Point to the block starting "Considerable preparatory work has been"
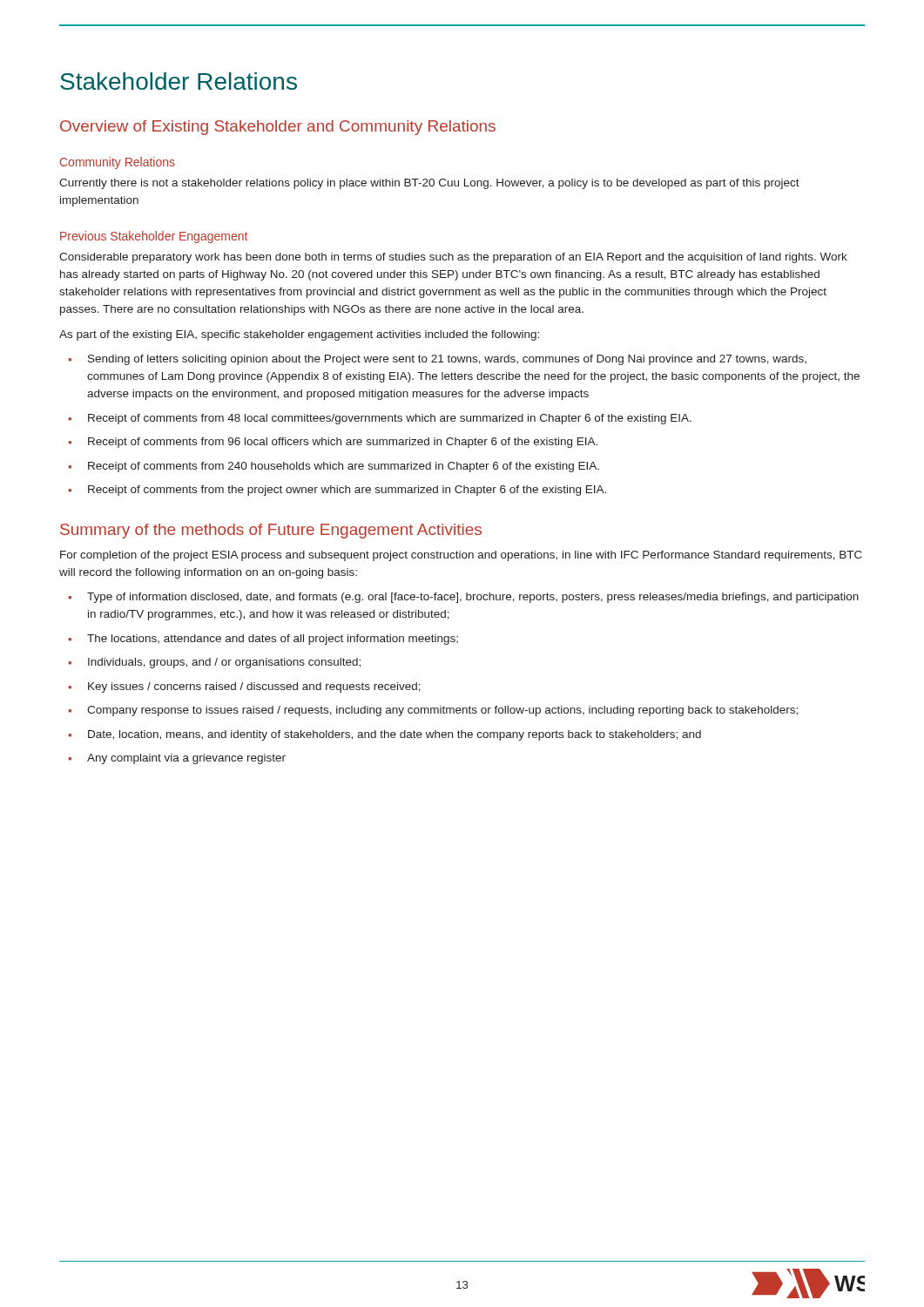The height and width of the screenshot is (1307, 924). (462, 283)
